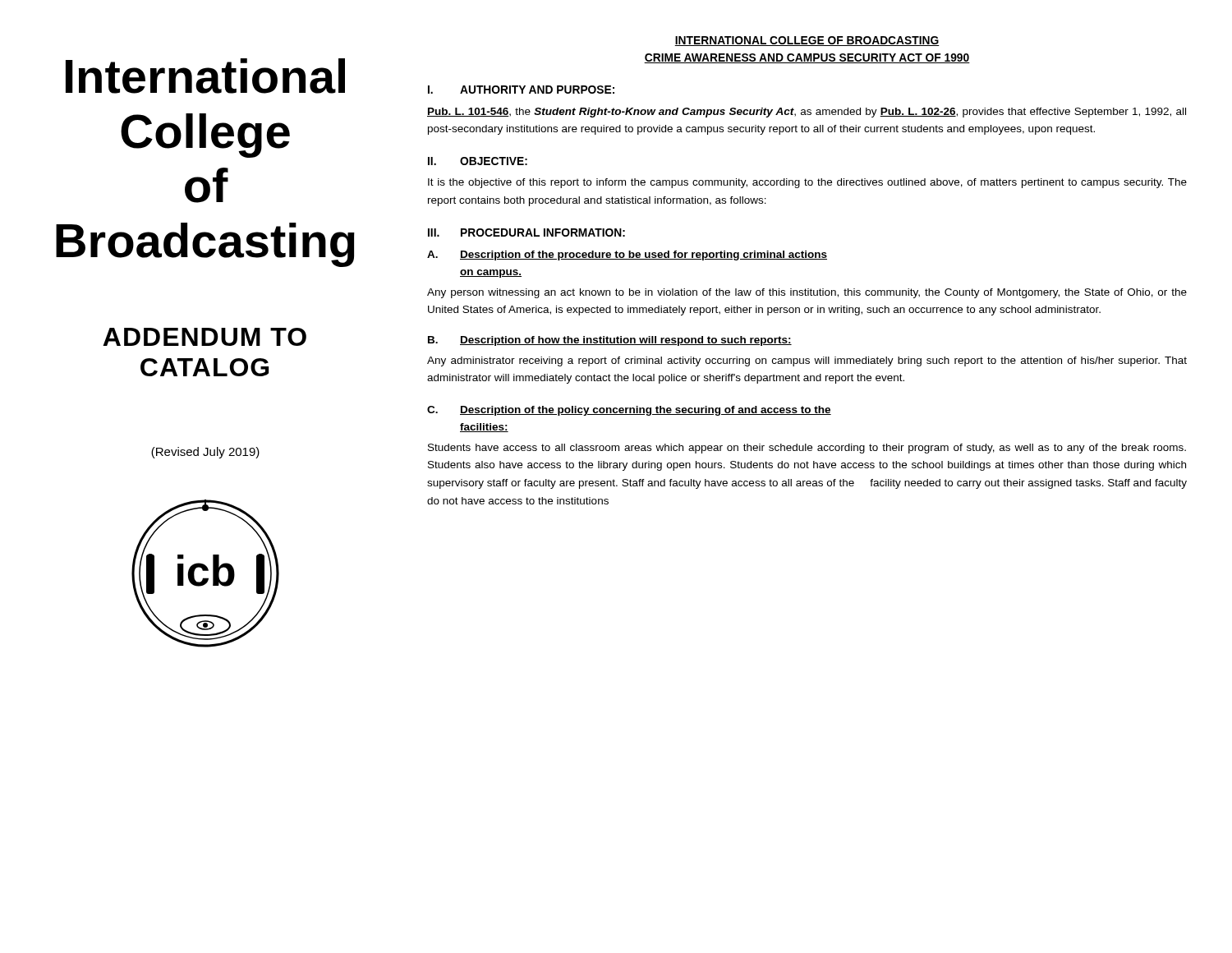Point to the block beginning "Any person witnessing an act known to"
The image size is (1232, 953).
tap(807, 301)
